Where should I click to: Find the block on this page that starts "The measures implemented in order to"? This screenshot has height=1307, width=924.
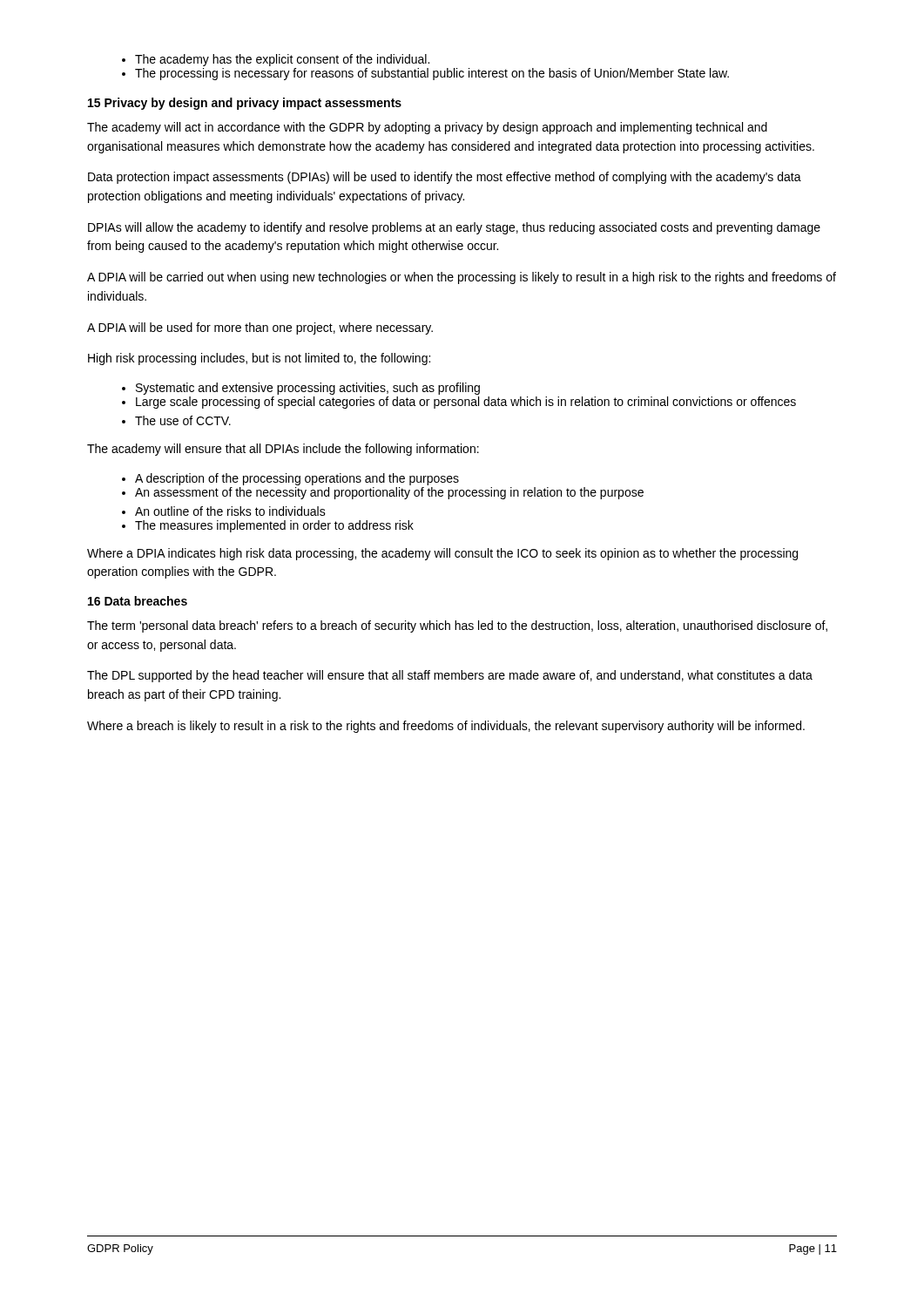point(274,525)
